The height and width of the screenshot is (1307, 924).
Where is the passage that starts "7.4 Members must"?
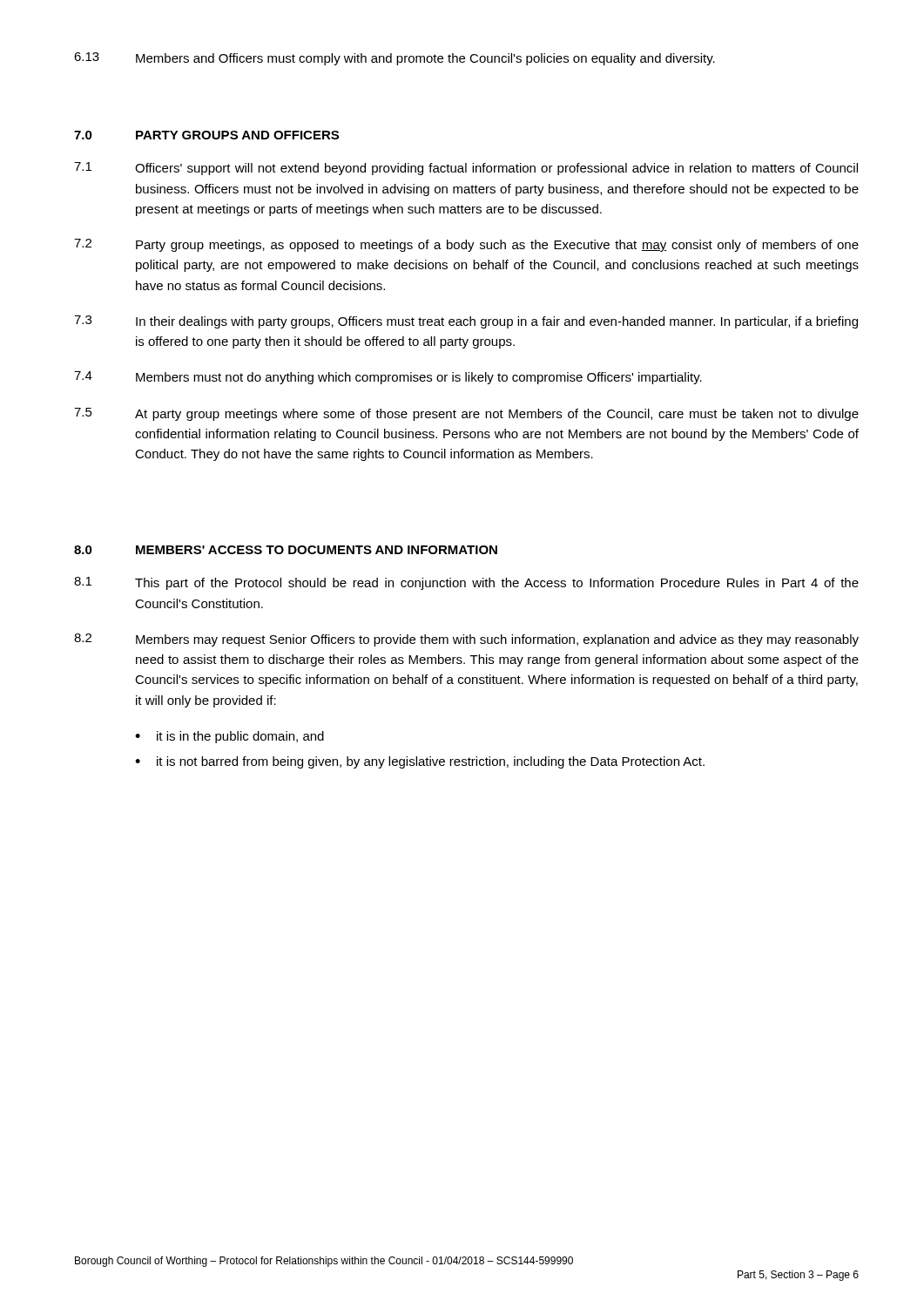click(466, 377)
